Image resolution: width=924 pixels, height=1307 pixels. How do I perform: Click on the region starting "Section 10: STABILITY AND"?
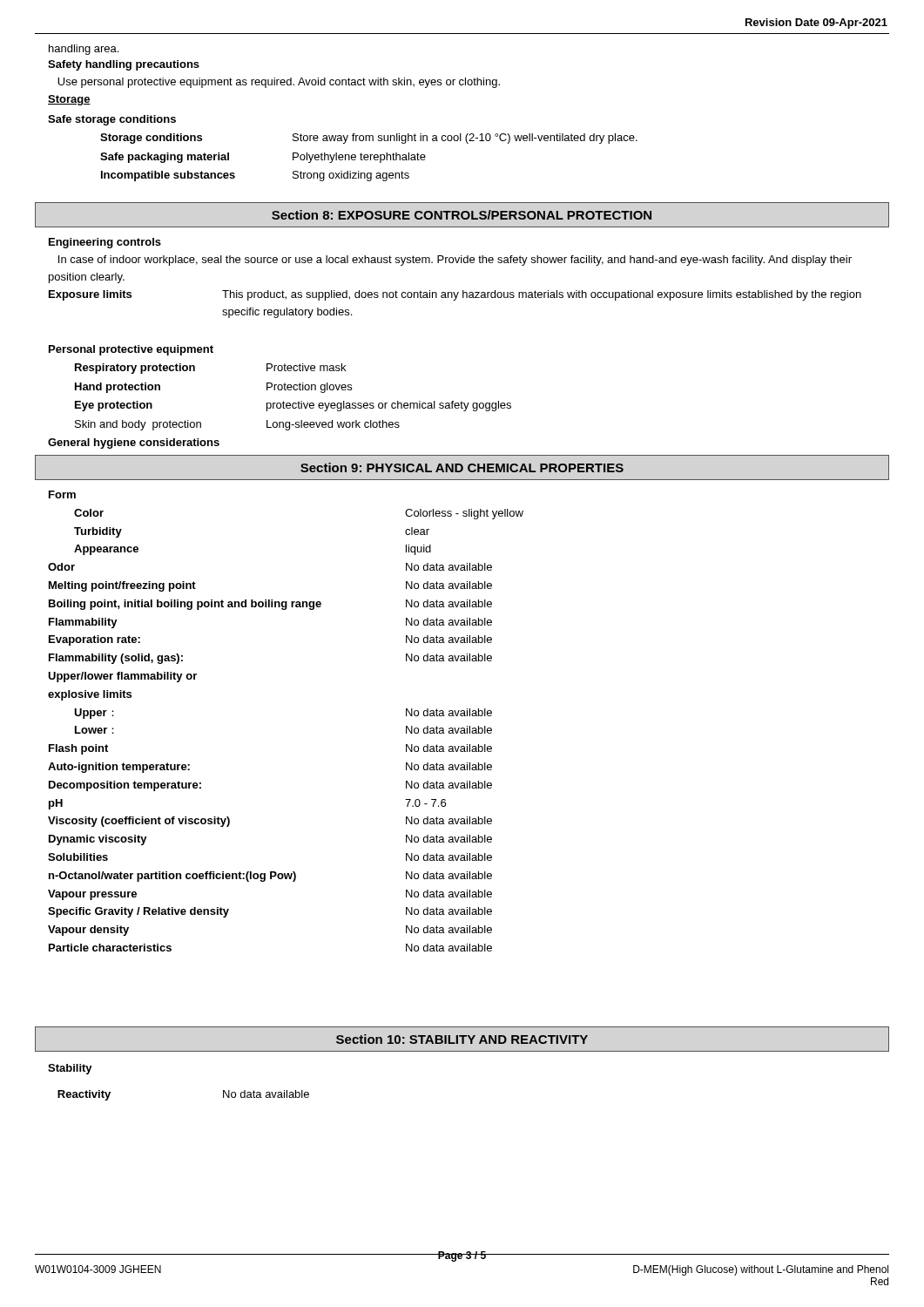pyautogui.click(x=462, y=1039)
